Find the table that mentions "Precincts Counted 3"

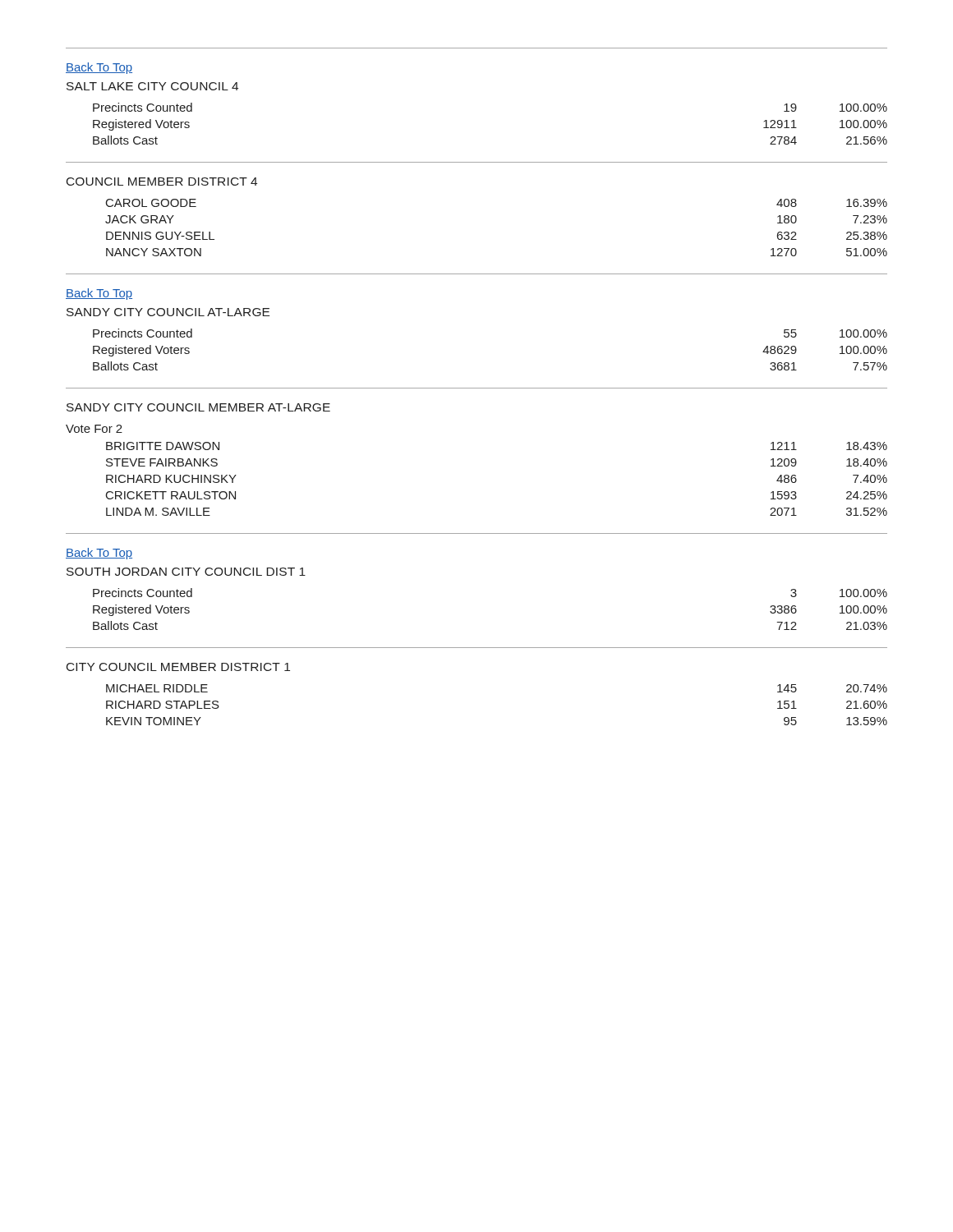pos(476,609)
